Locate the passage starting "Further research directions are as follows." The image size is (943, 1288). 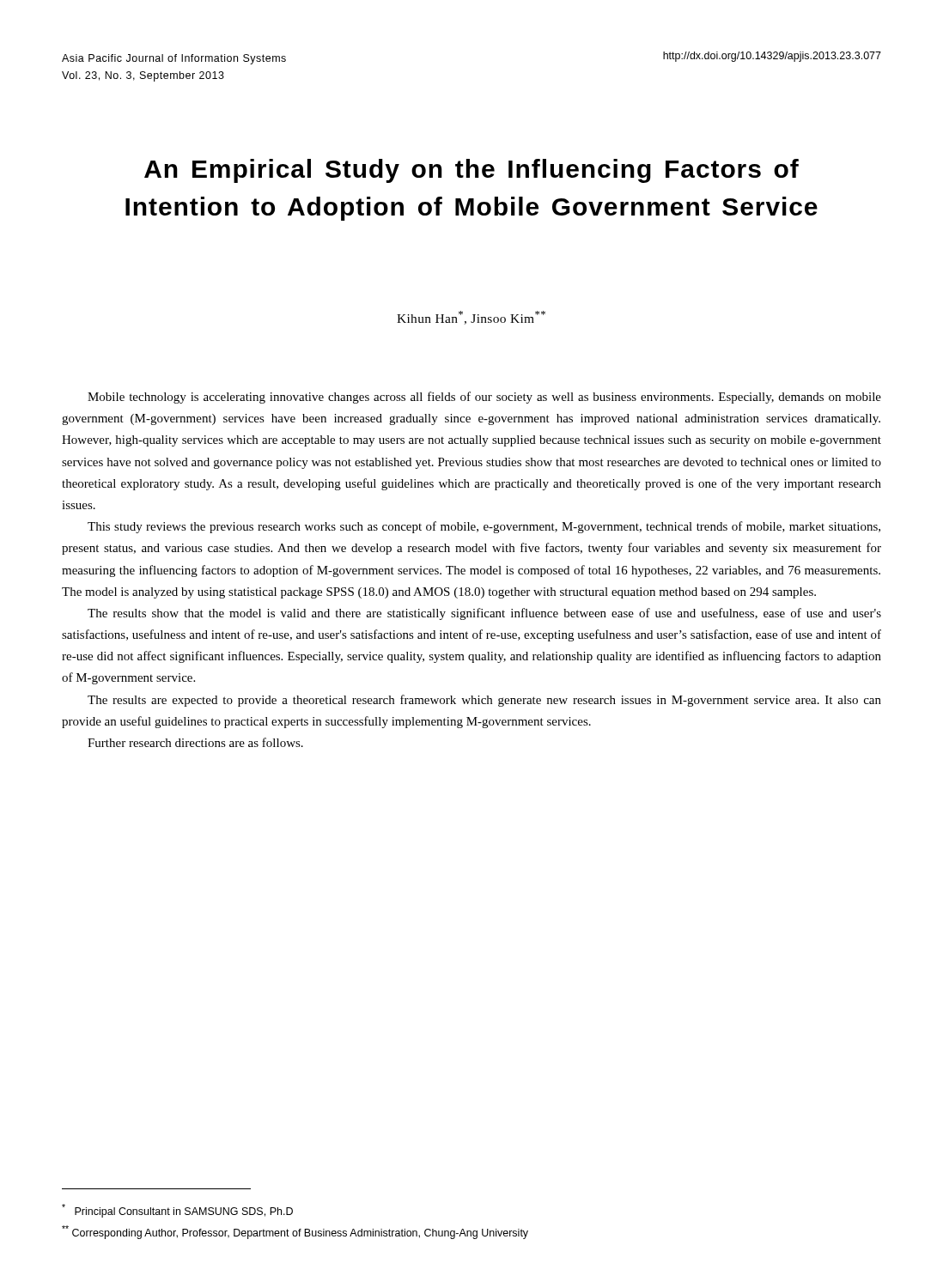click(x=195, y=742)
